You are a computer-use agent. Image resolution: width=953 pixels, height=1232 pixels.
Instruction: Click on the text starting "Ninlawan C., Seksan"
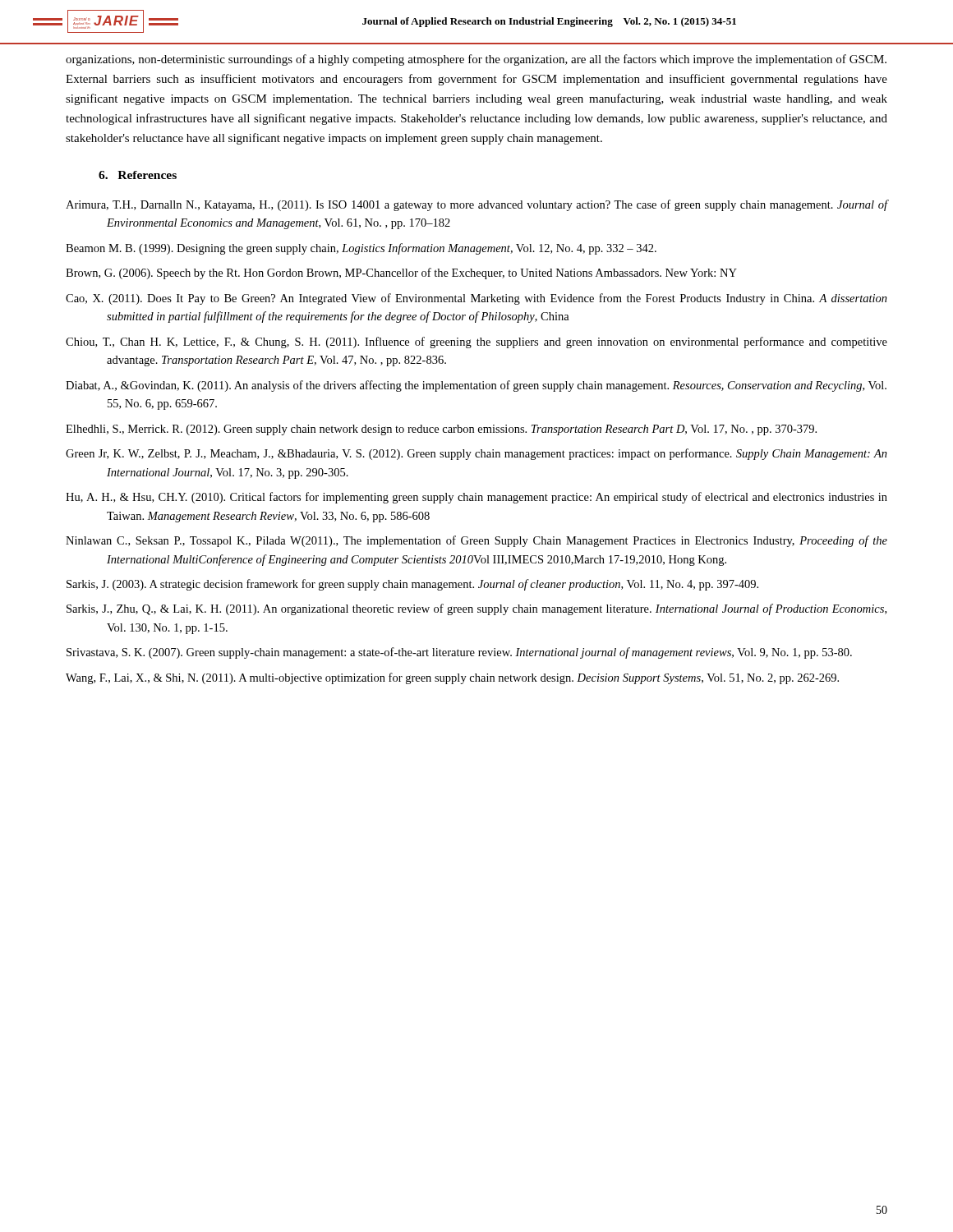click(476, 550)
